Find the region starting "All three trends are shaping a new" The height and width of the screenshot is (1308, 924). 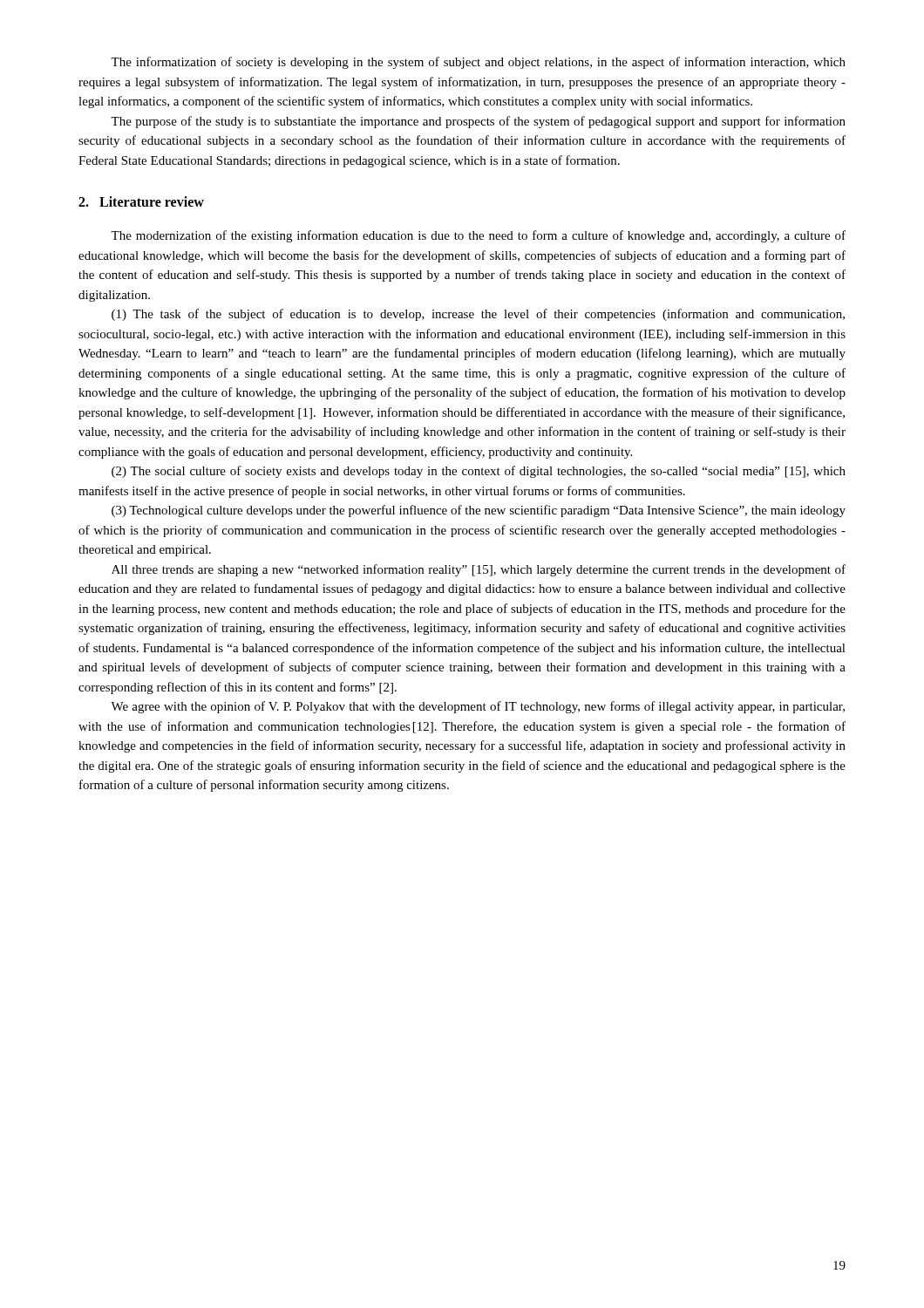point(462,628)
